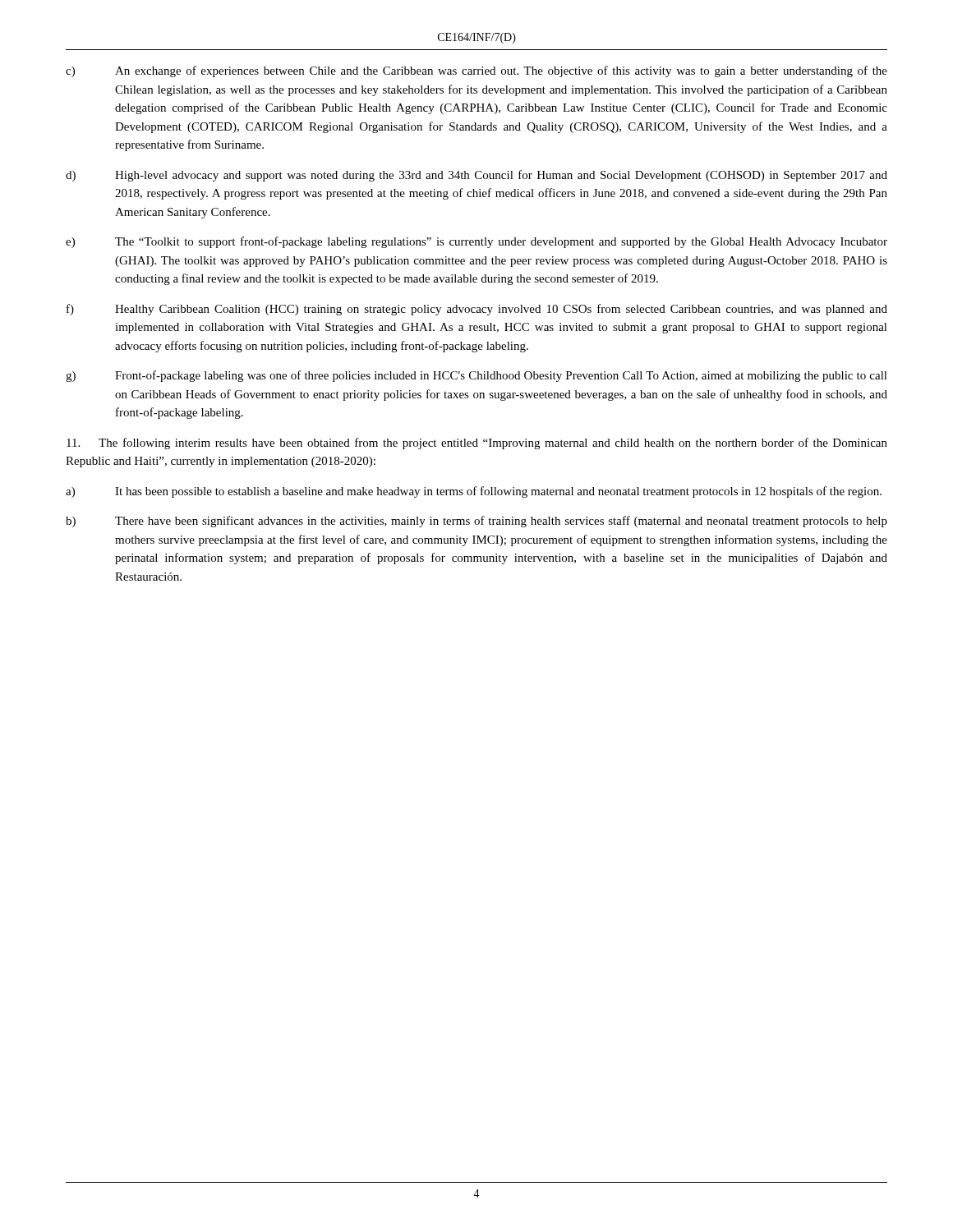Image resolution: width=953 pixels, height=1232 pixels.
Task: Find the list item that reads "e) The “Toolkit to support front-of-package labeling"
Action: 476,260
